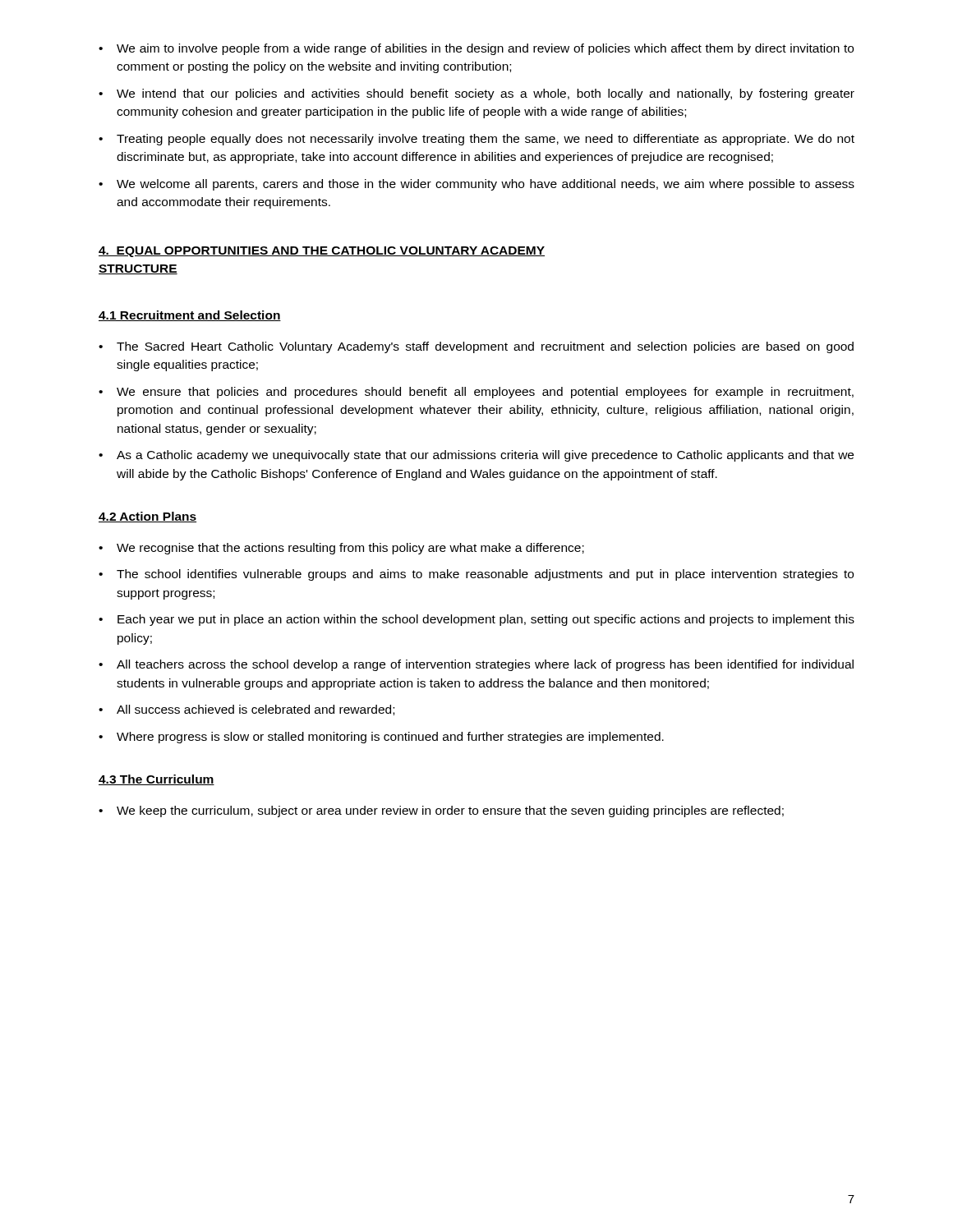953x1232 pixels.
Task: Point to the block beginning "We intend that our policies"
Action: tap(476, 103)
